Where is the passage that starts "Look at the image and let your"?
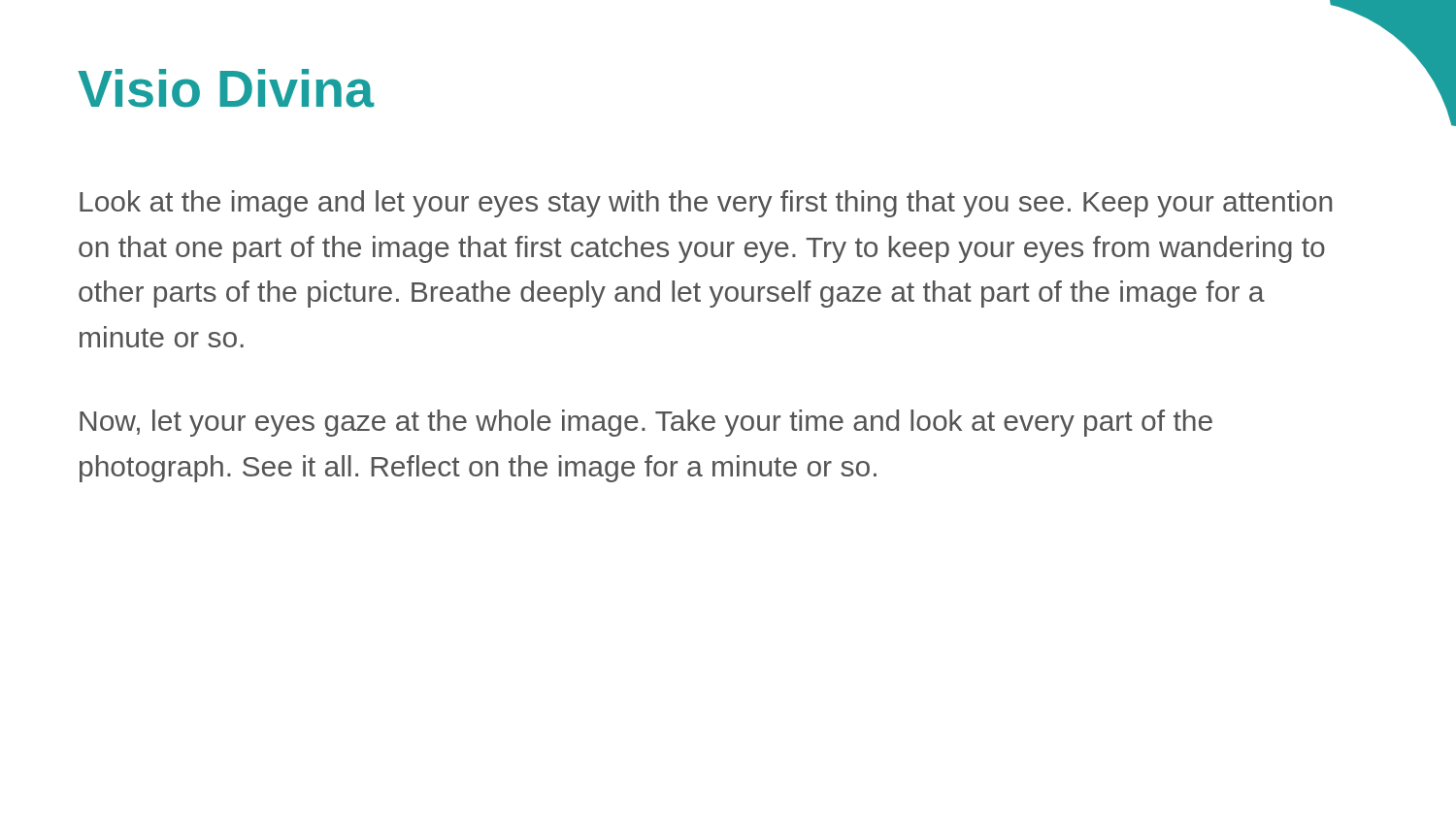 [x=706, y=269]
